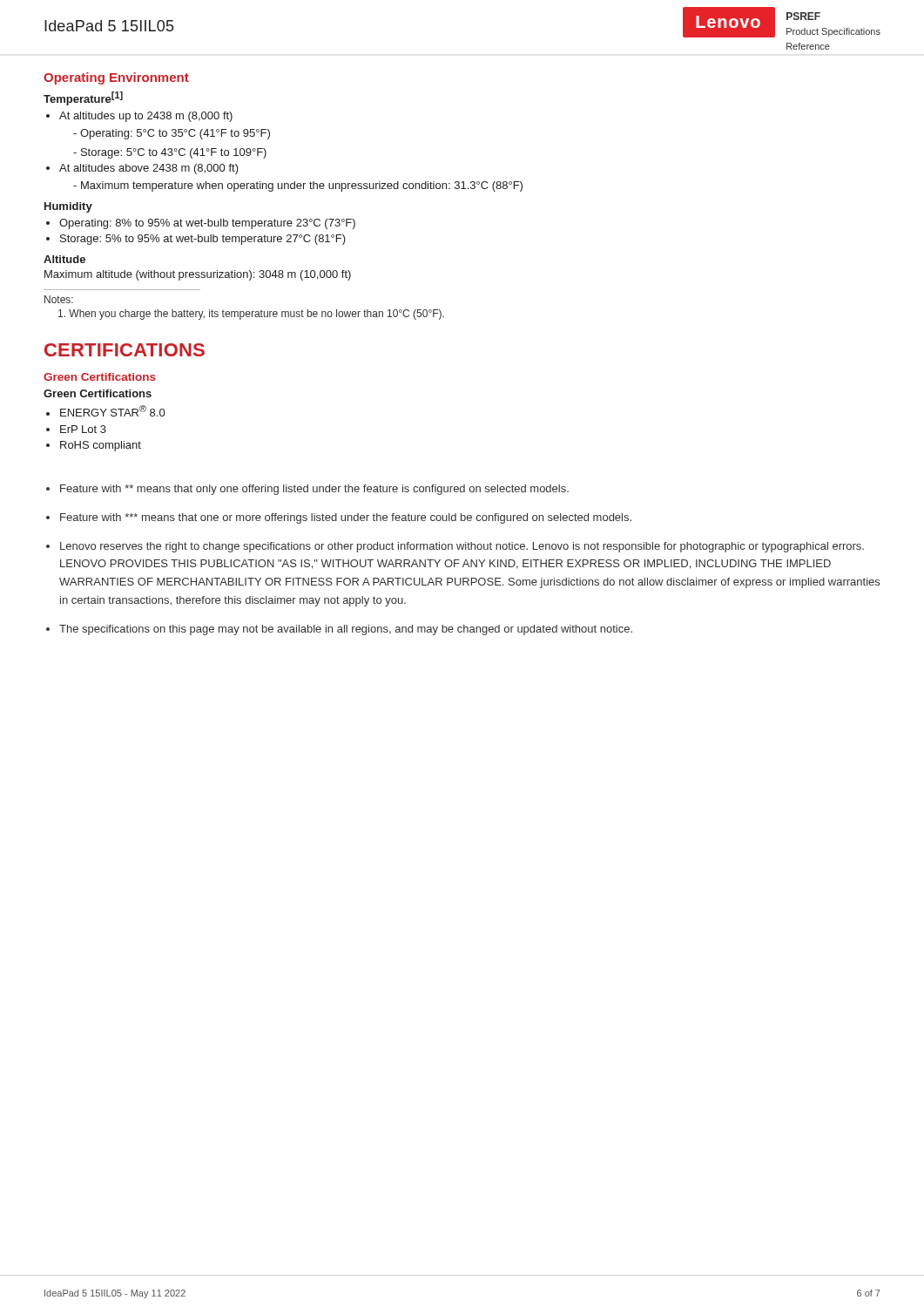Find "Operating Environment" on this page
The image size is (924, 1307).
click(x=116, y=78)
